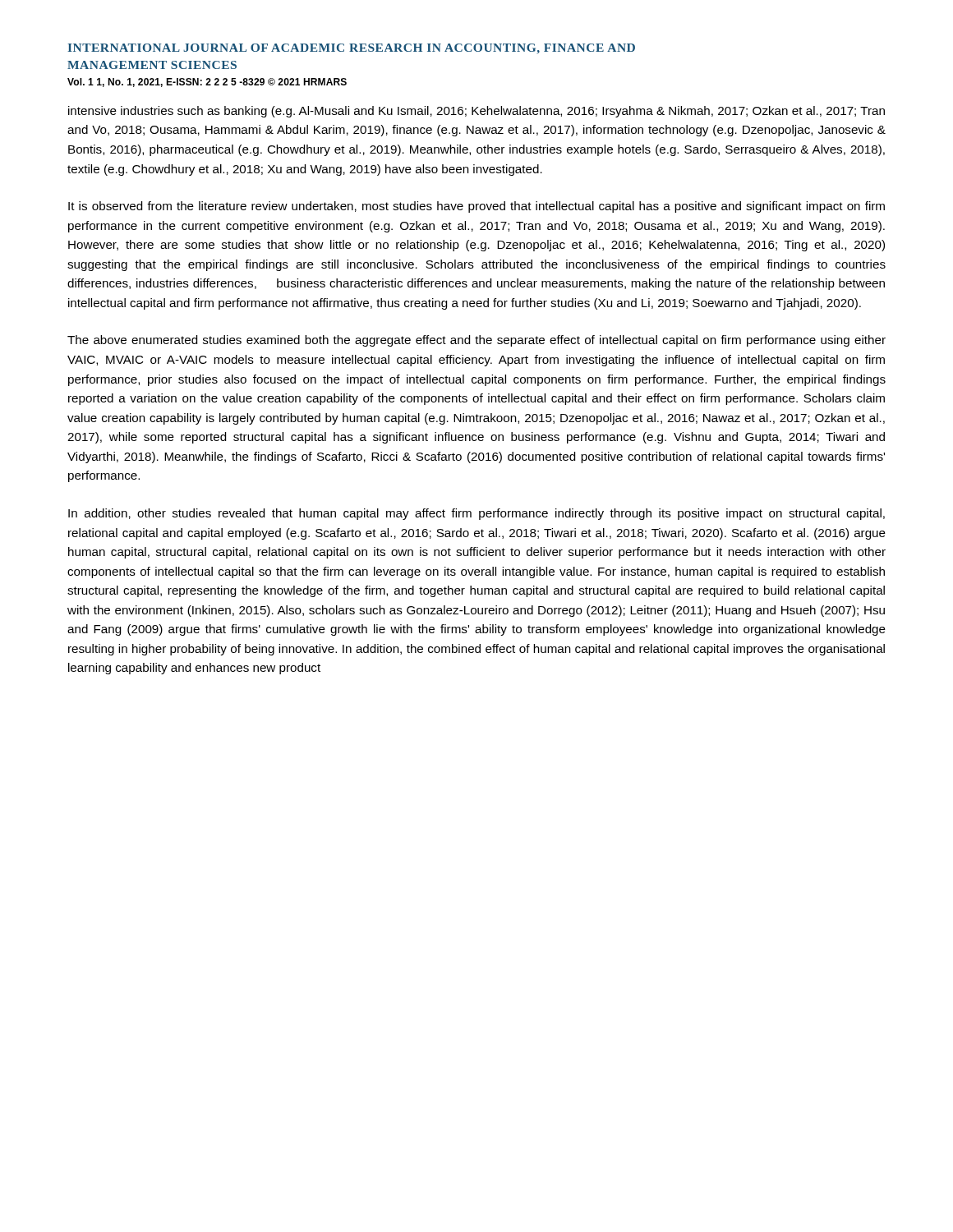953x1232 pixels.
Task: Click the passage that begins "intensive industries such as banking (e.g. Al-Musali"
Action: pyautogui.click(x=476, y=139)
